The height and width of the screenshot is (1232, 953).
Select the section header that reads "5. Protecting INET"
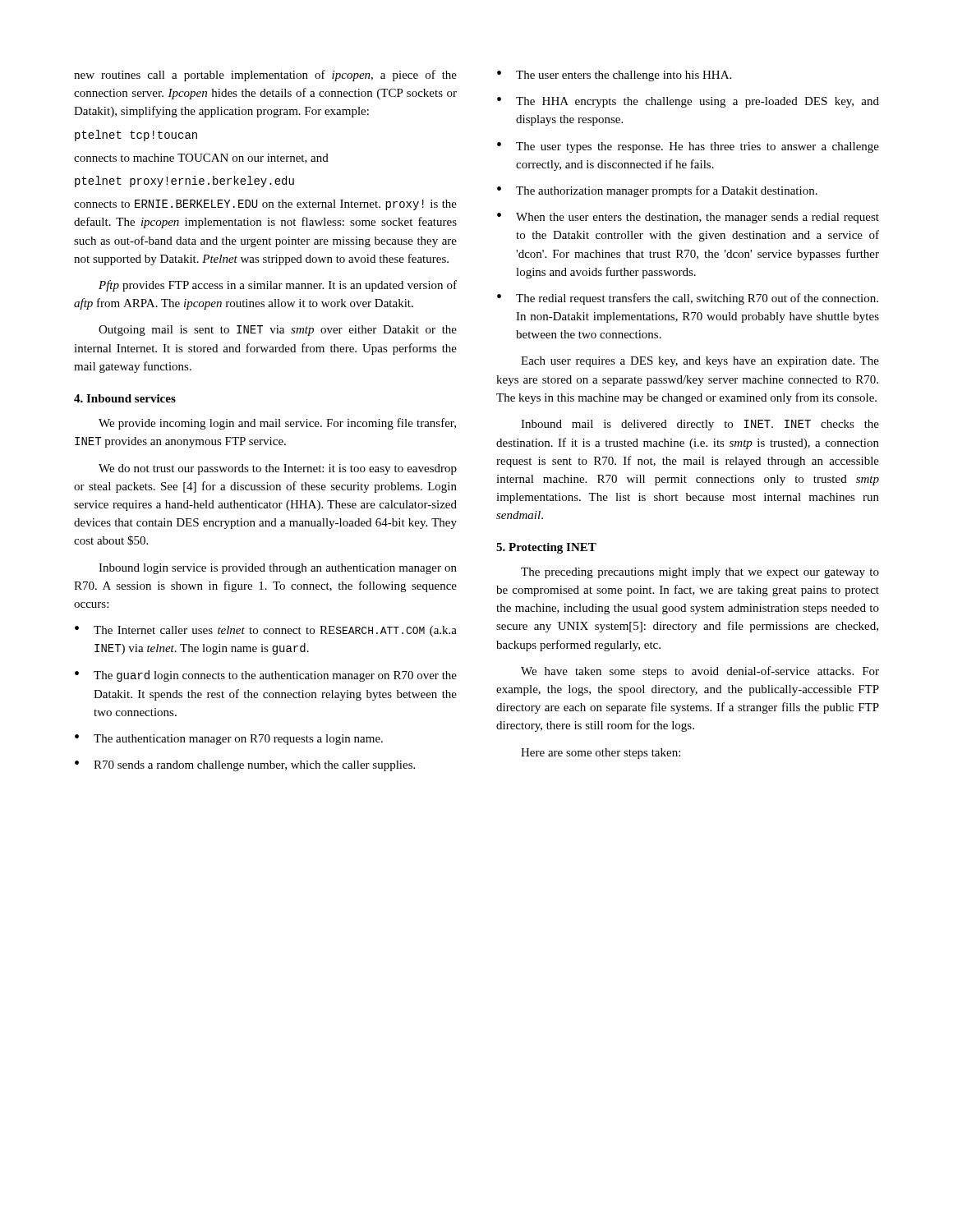[x=546, y=548]
